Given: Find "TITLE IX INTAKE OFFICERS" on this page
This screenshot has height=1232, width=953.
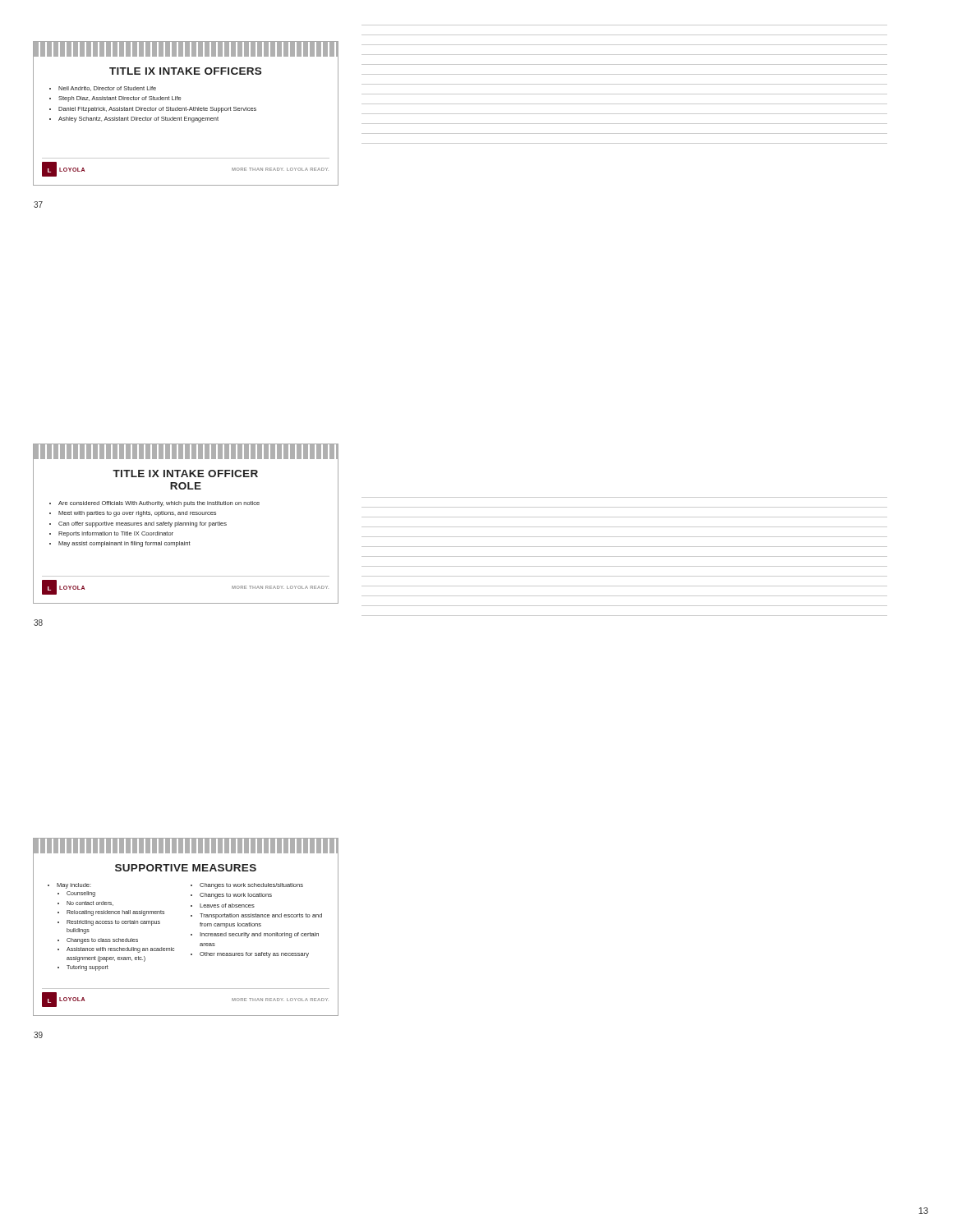Looking at the screenshot, I should (186, 71).
